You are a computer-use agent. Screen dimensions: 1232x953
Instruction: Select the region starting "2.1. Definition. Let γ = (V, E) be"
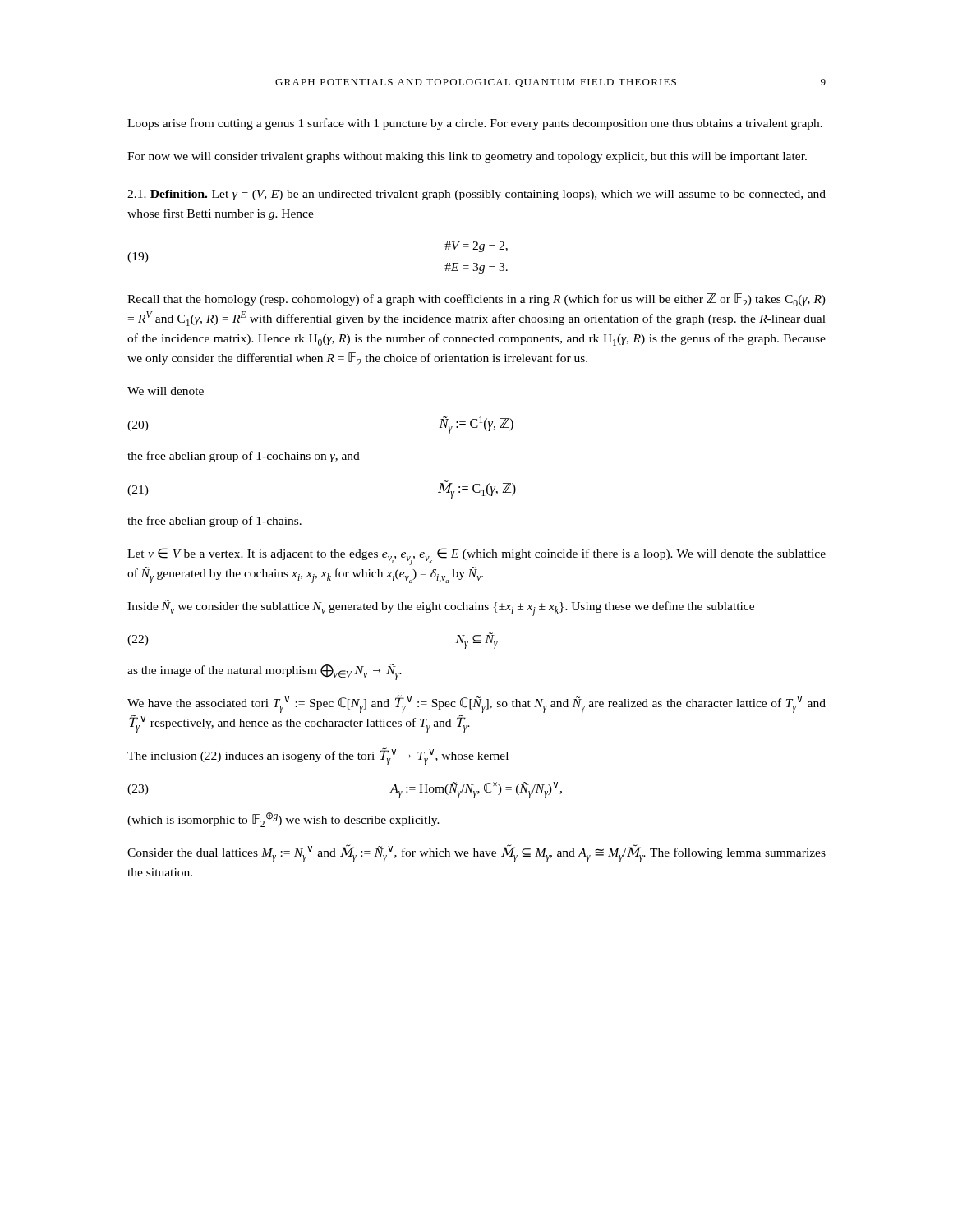click(x=476, y=203)
